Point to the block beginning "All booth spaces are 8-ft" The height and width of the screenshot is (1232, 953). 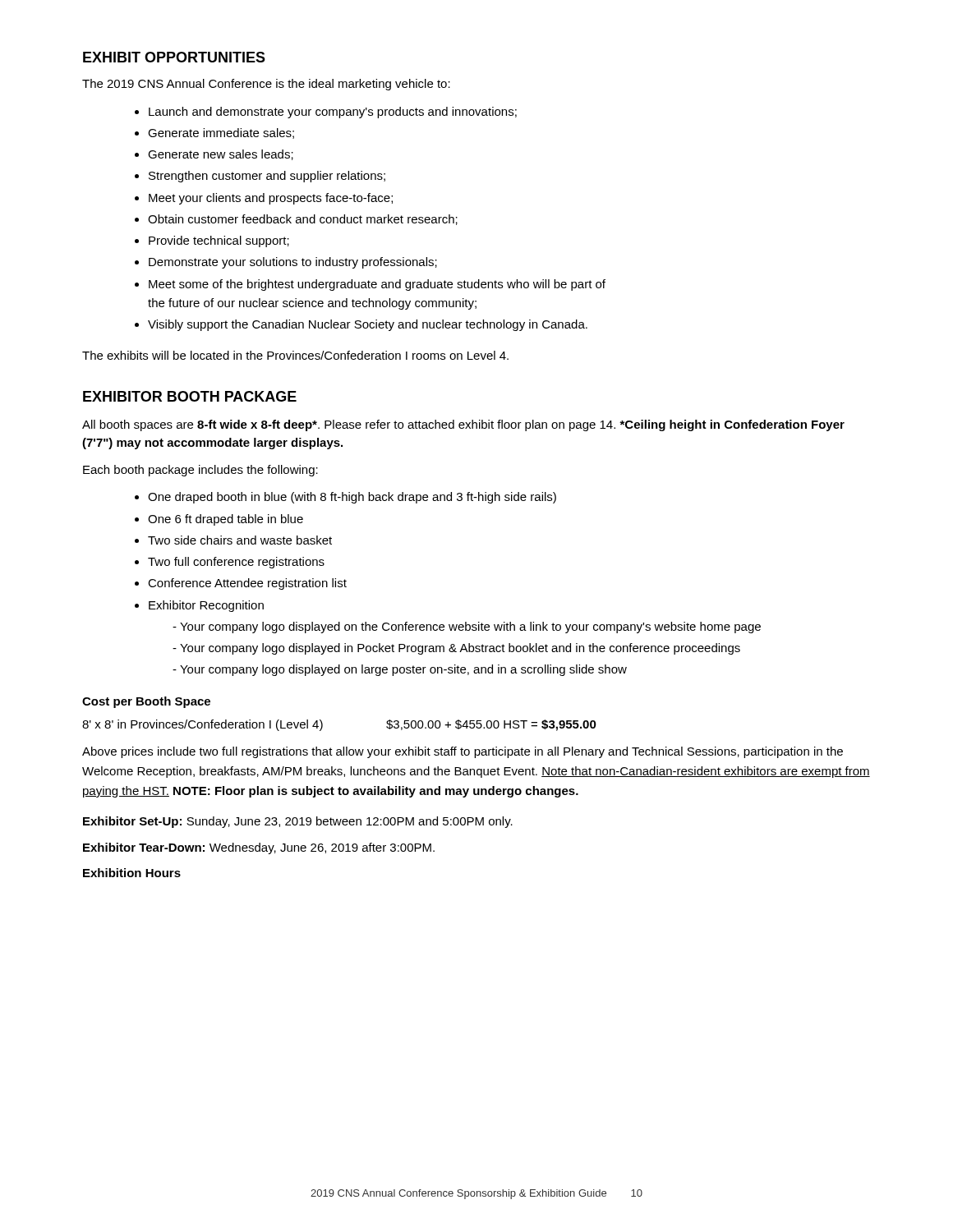[463, 433]
